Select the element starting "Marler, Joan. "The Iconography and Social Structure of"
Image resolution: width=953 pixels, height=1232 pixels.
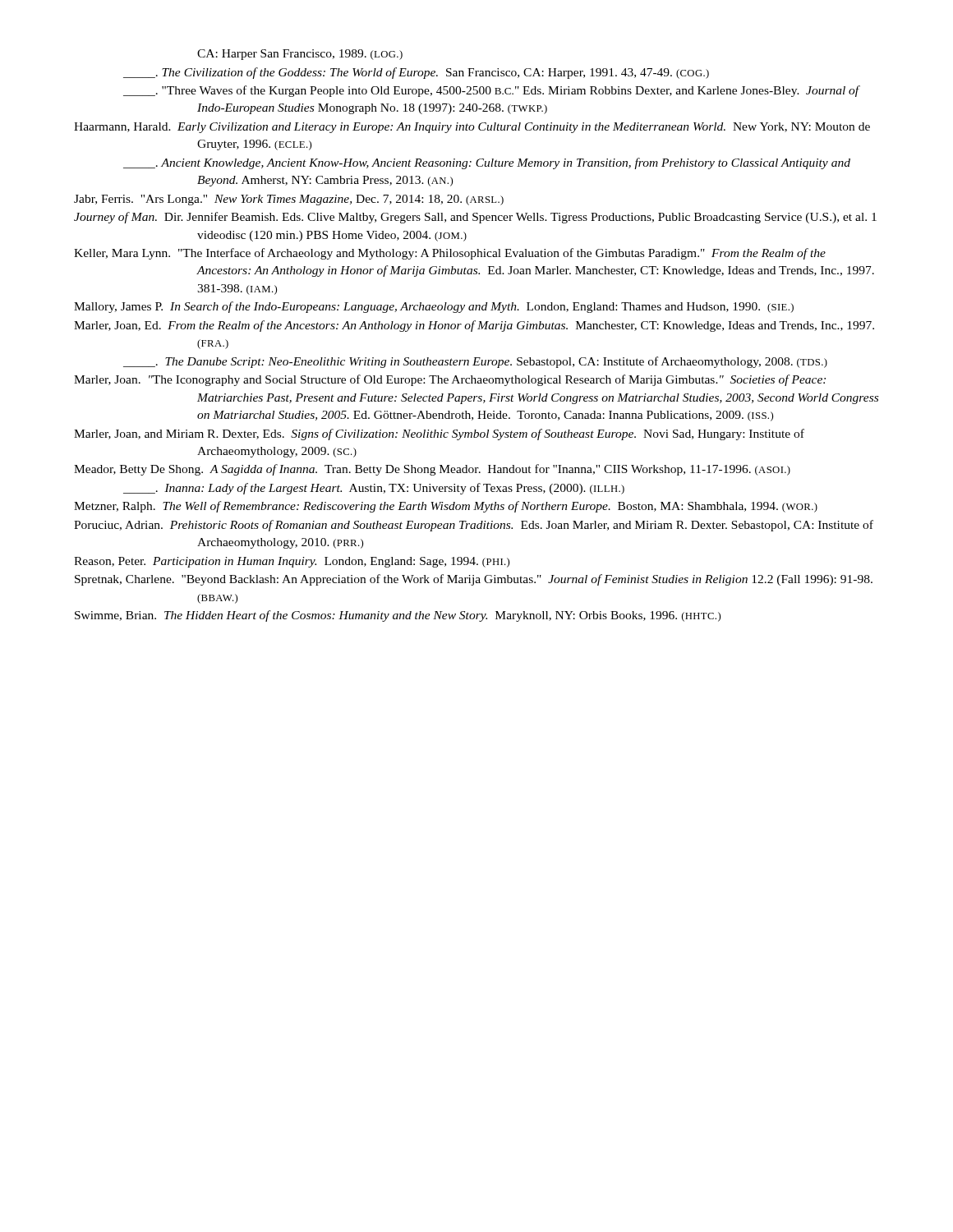coord(476,397)
